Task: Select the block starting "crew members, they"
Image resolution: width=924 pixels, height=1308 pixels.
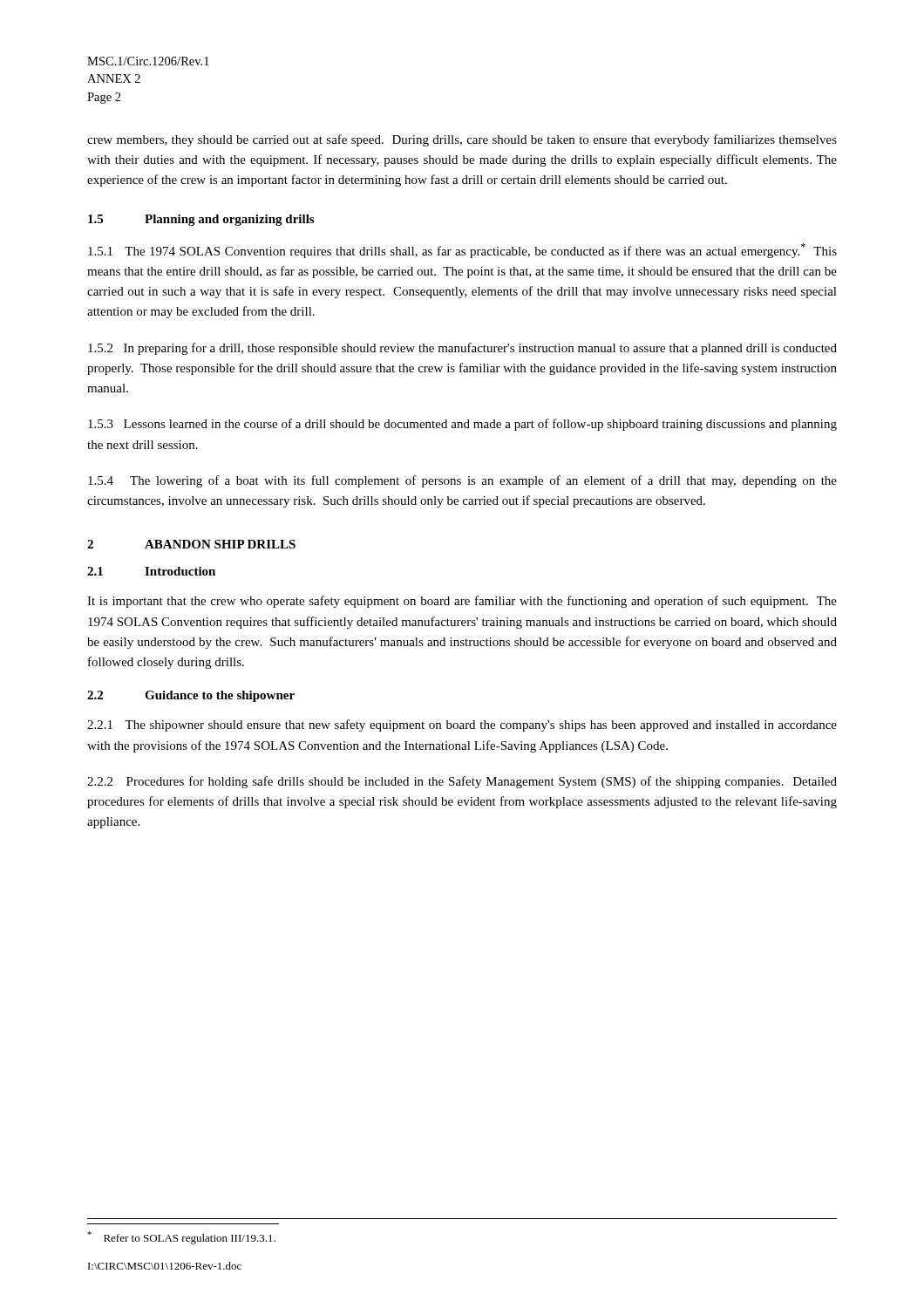Action: click(x=462, y=160)
